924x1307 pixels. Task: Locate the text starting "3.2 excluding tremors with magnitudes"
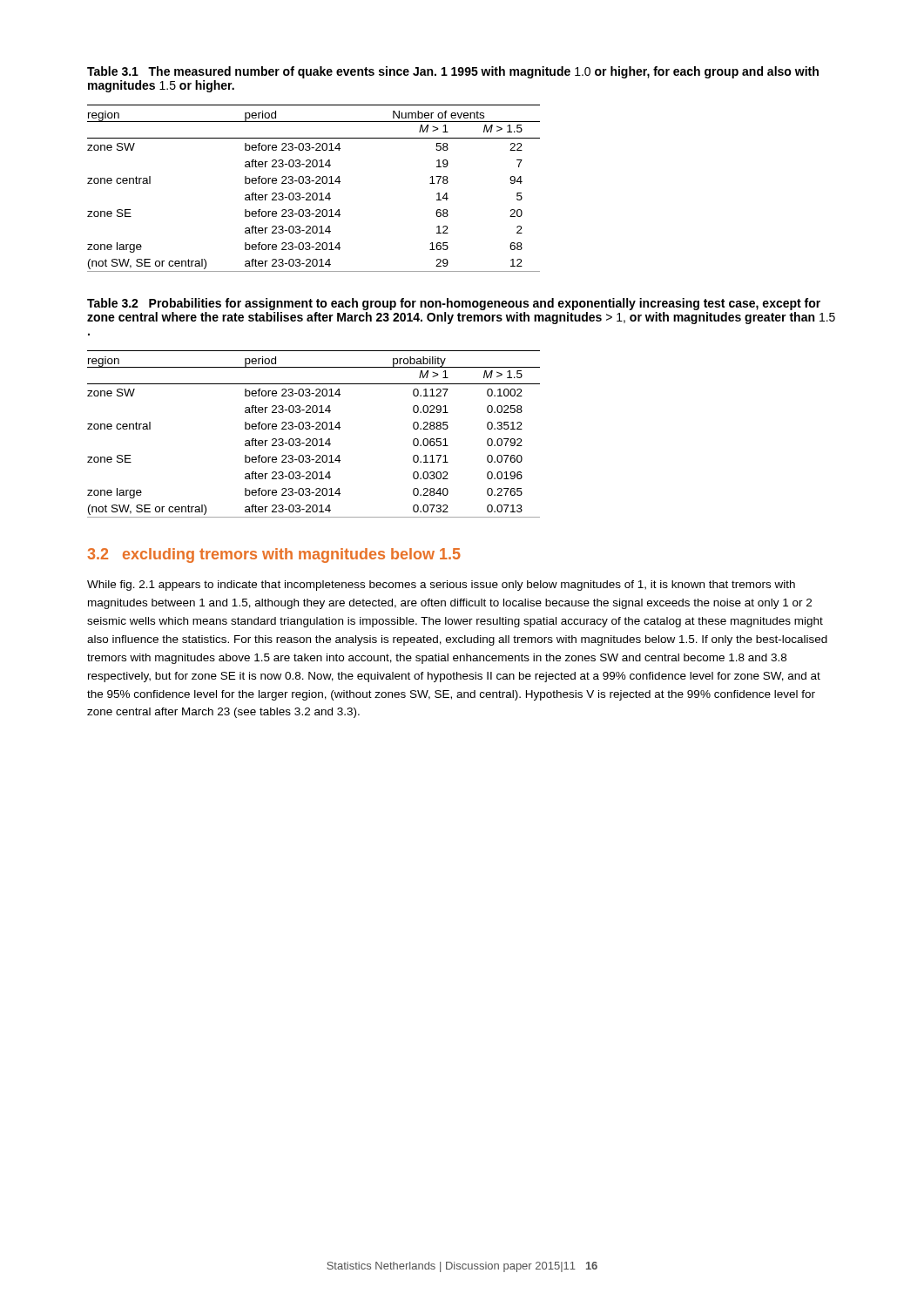click(274, 554)
